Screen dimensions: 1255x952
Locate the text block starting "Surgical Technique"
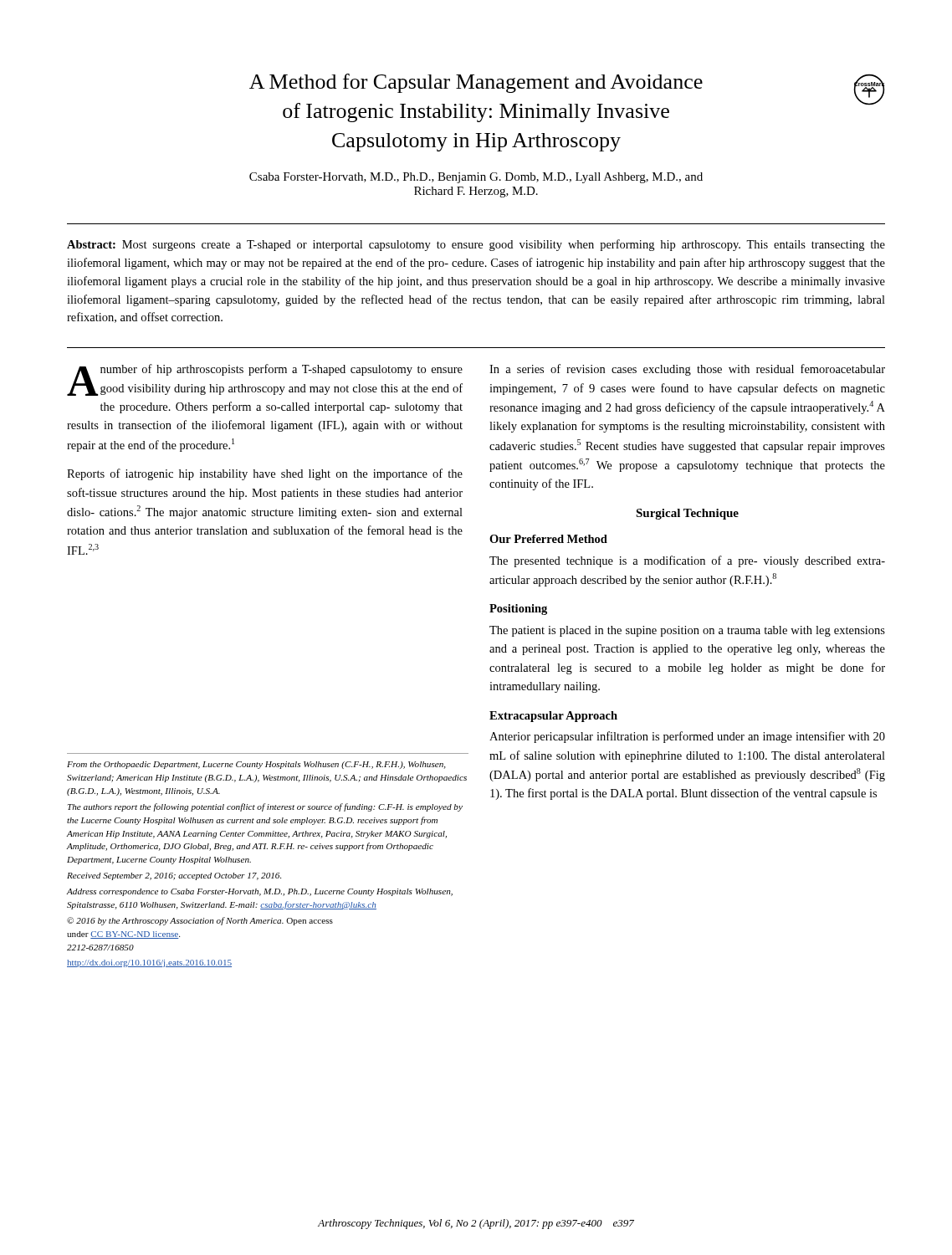click(687, 513)
